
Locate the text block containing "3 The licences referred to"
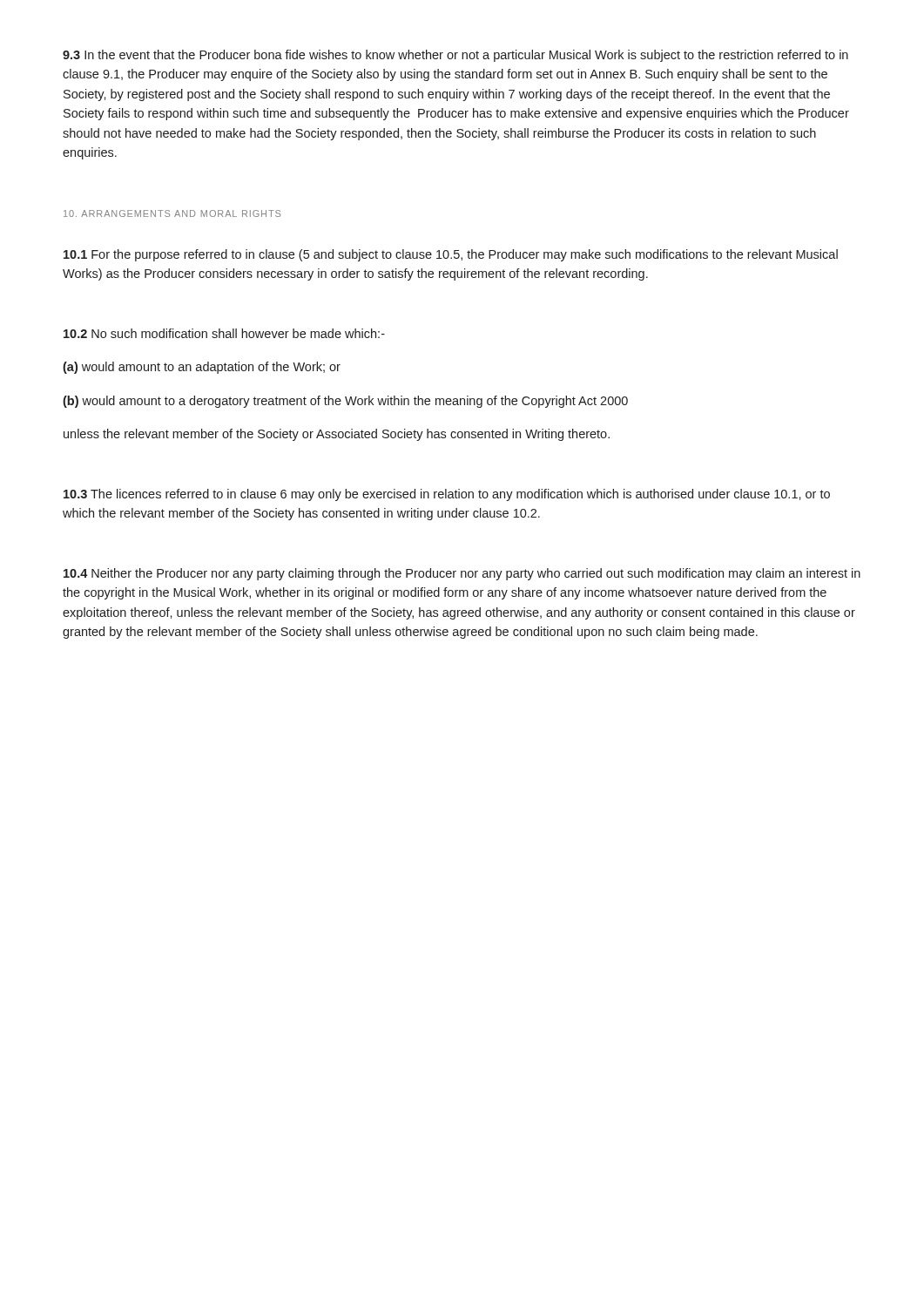(x=447, y=504)
